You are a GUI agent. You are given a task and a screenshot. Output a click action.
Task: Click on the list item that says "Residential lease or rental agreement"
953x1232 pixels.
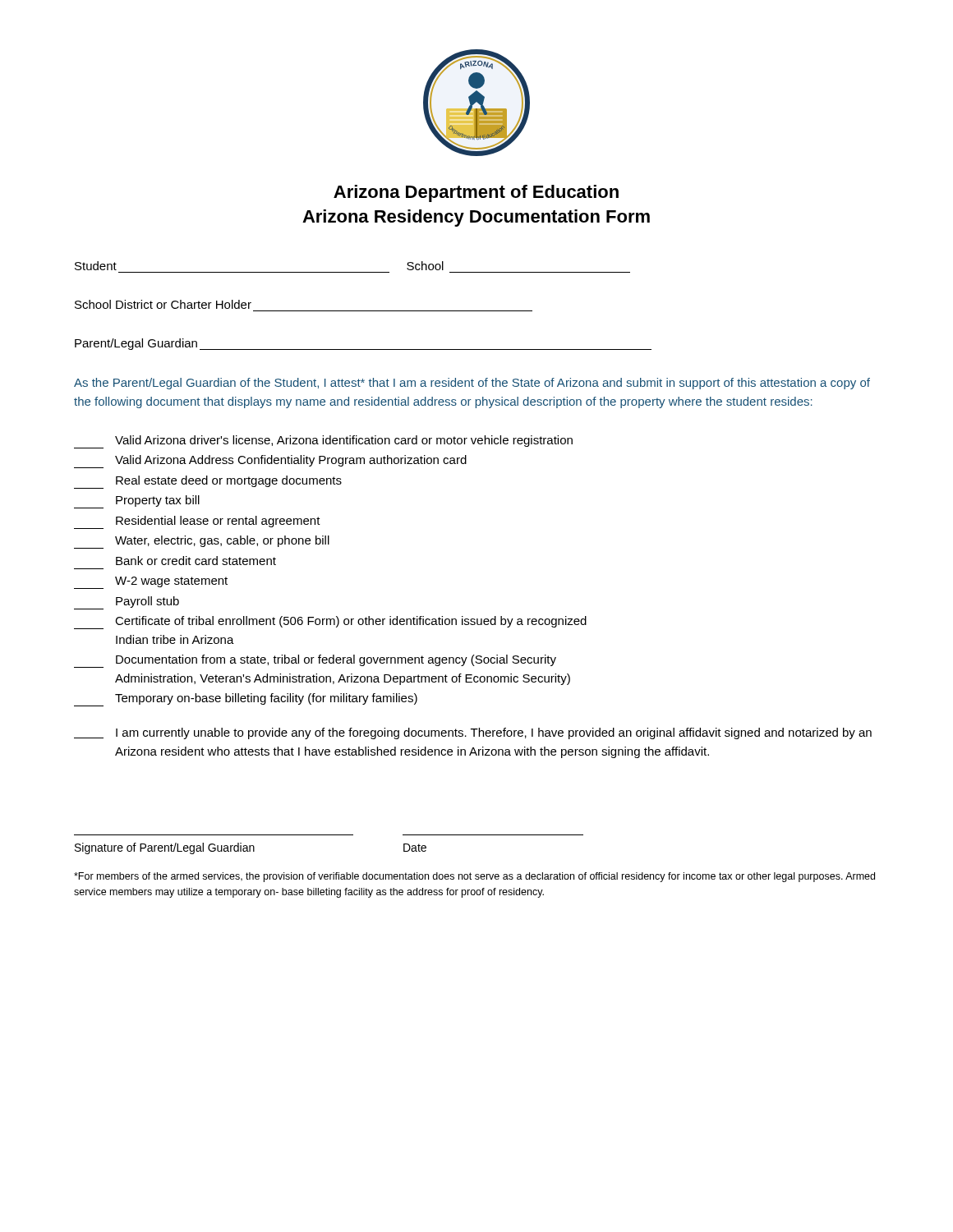click(197, 522)
